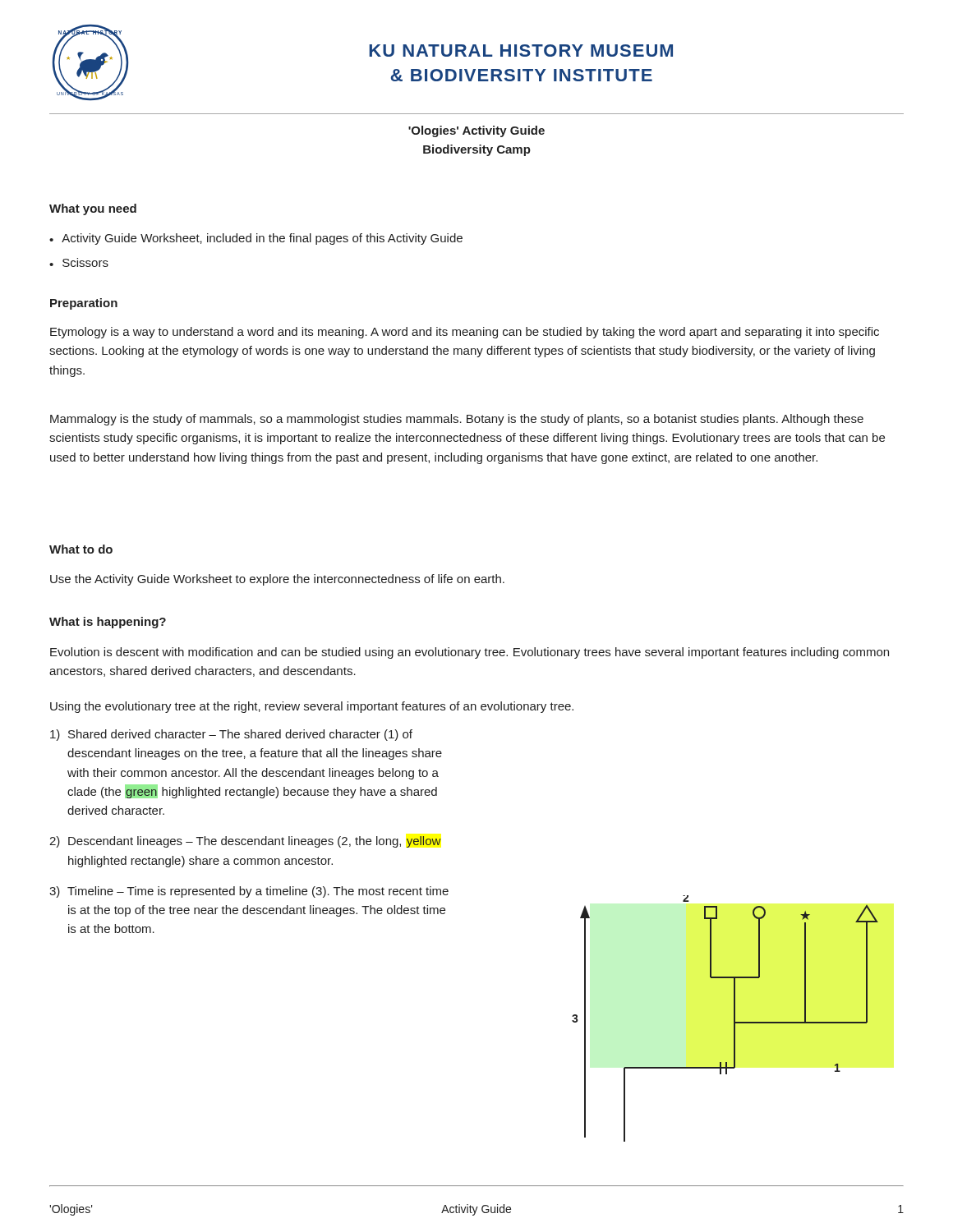Screen dimensions: 1232x953
Task: Click on the illustration
Action: click(723, 1027)
